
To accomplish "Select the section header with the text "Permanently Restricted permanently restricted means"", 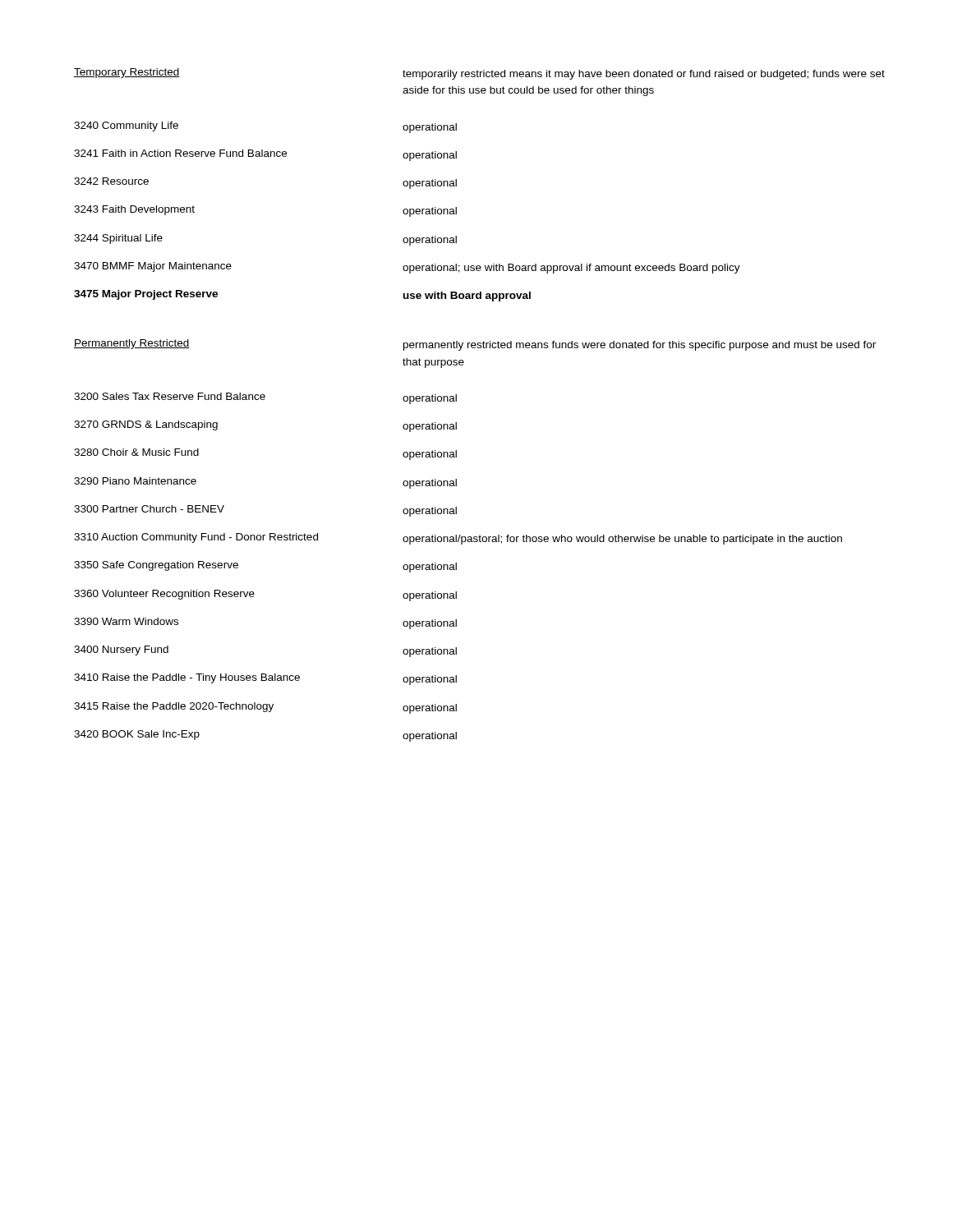I will (x=481, y=354).
